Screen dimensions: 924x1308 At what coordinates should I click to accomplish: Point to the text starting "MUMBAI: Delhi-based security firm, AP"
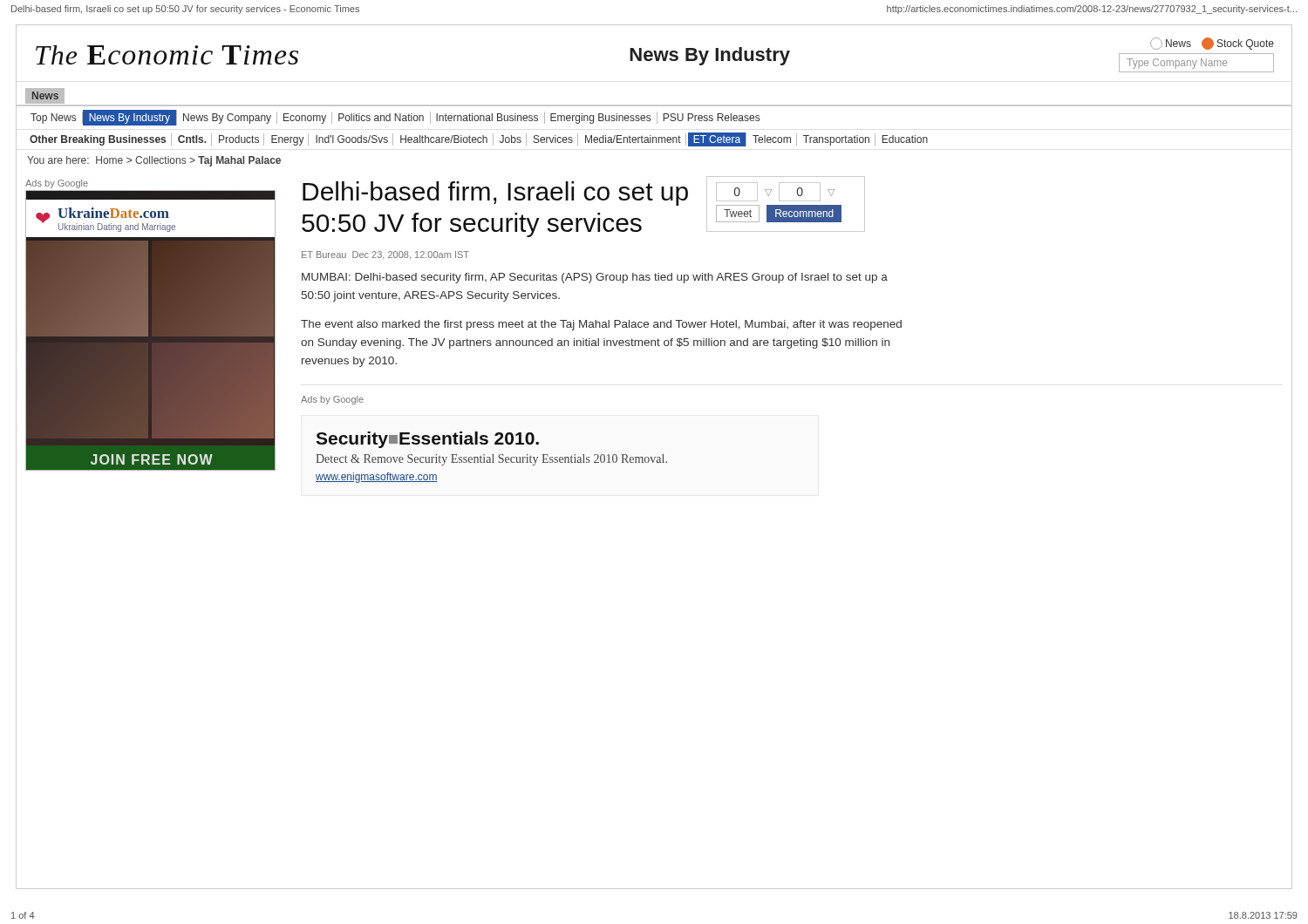(x=602, y=287)
